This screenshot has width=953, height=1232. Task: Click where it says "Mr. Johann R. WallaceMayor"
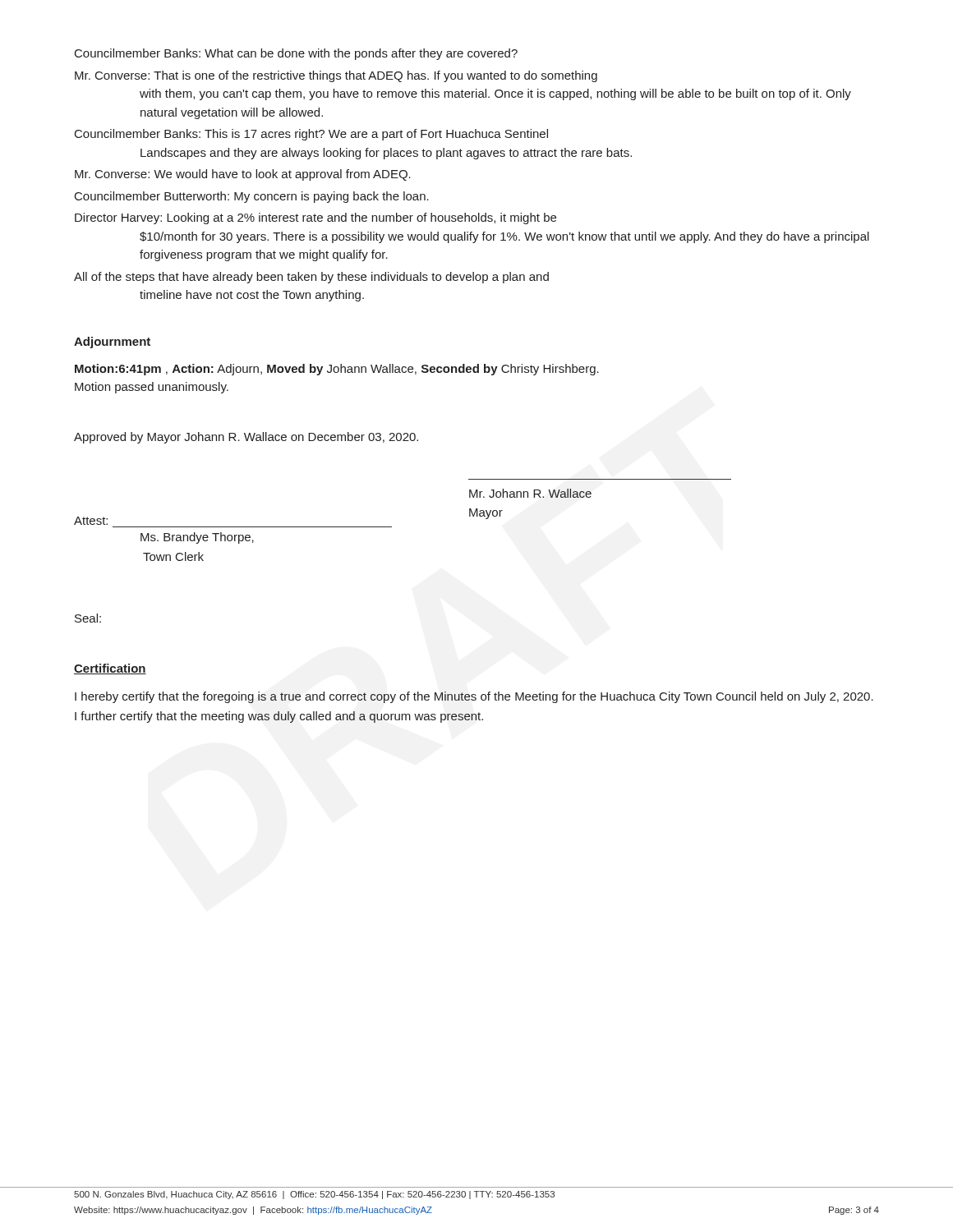tap(600, 500)
